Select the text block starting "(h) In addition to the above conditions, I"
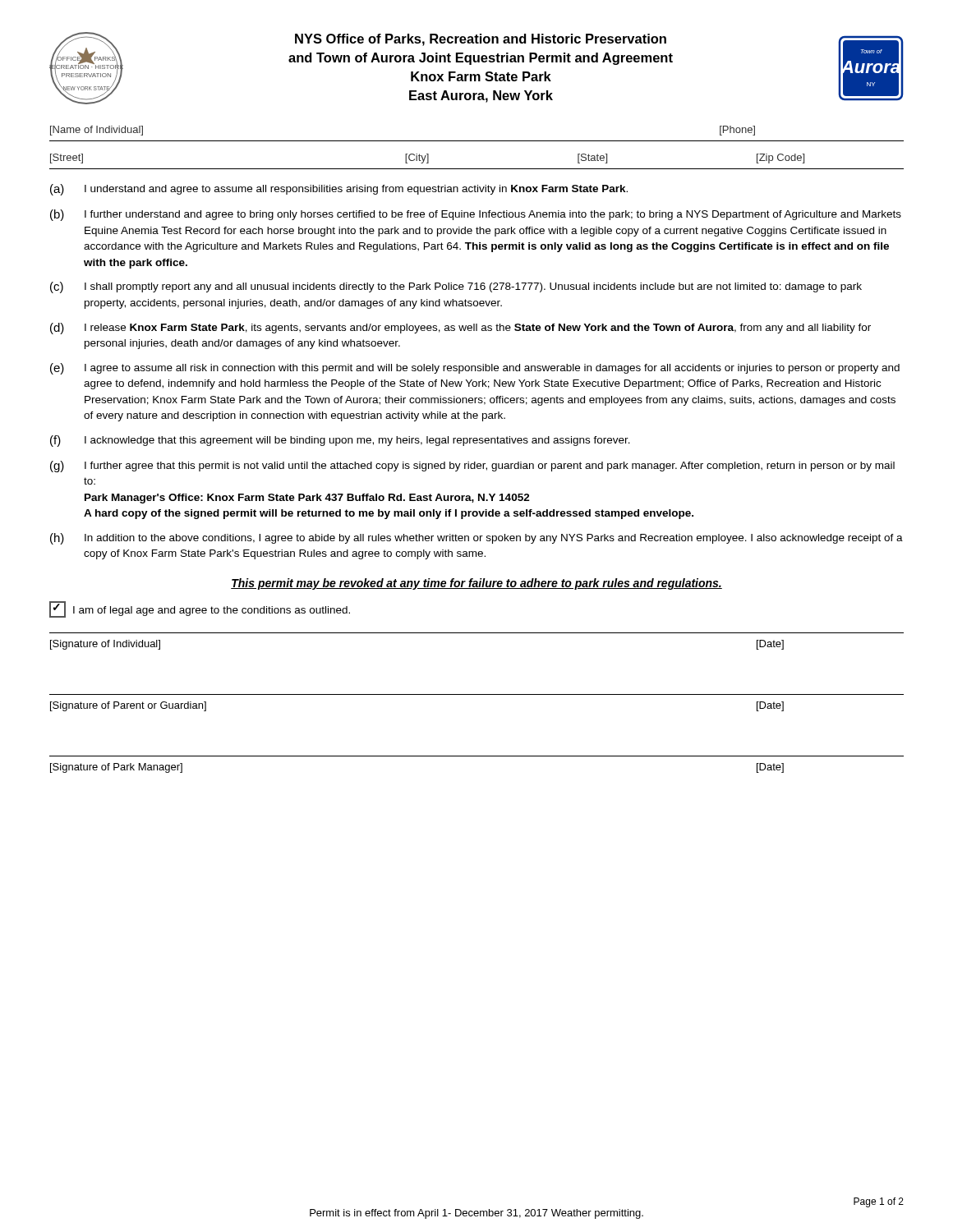Screen dimensions: 1232x953 pyautogui.click(x=476, y=546)
